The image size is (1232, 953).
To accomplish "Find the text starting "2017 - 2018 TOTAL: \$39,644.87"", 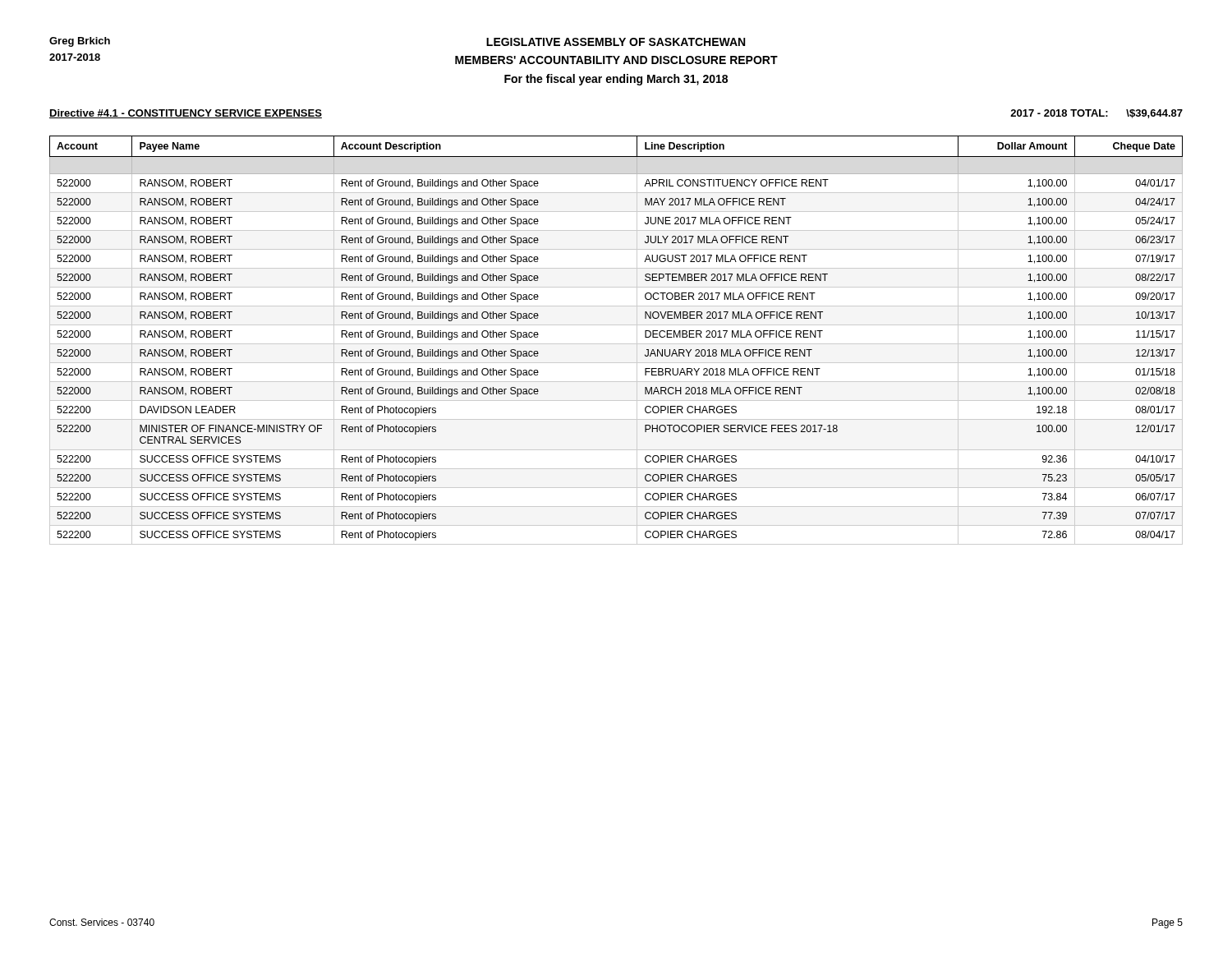I will click(x=1097, y=113).
